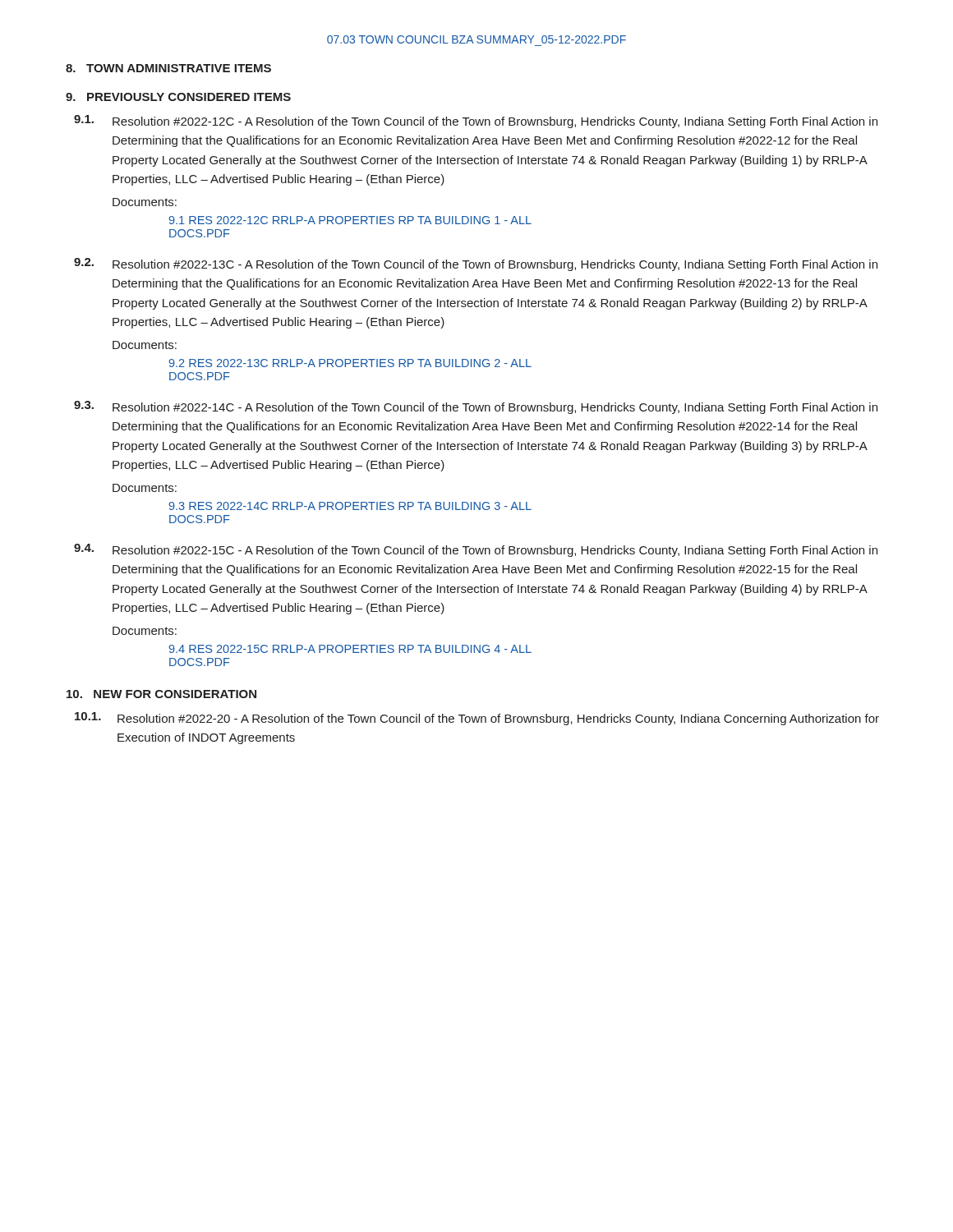Find the block on this page that starts "10.1. Resolution #2022-20 -"
Viewport: 953px width, 1232px height.
[x=481, y=728]
